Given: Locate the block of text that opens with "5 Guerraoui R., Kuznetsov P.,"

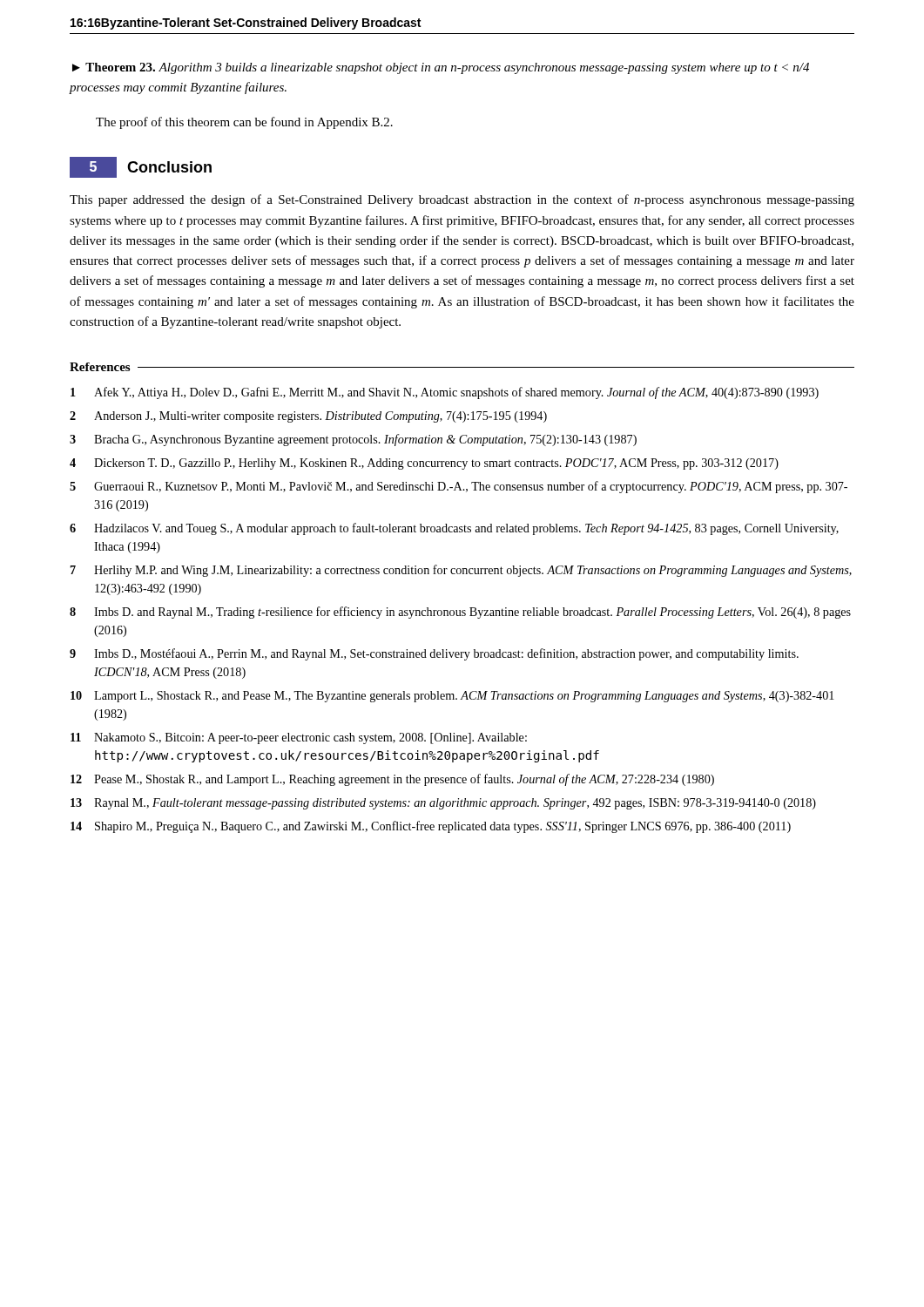Looking at the screenshot, I should pos(462,496).
